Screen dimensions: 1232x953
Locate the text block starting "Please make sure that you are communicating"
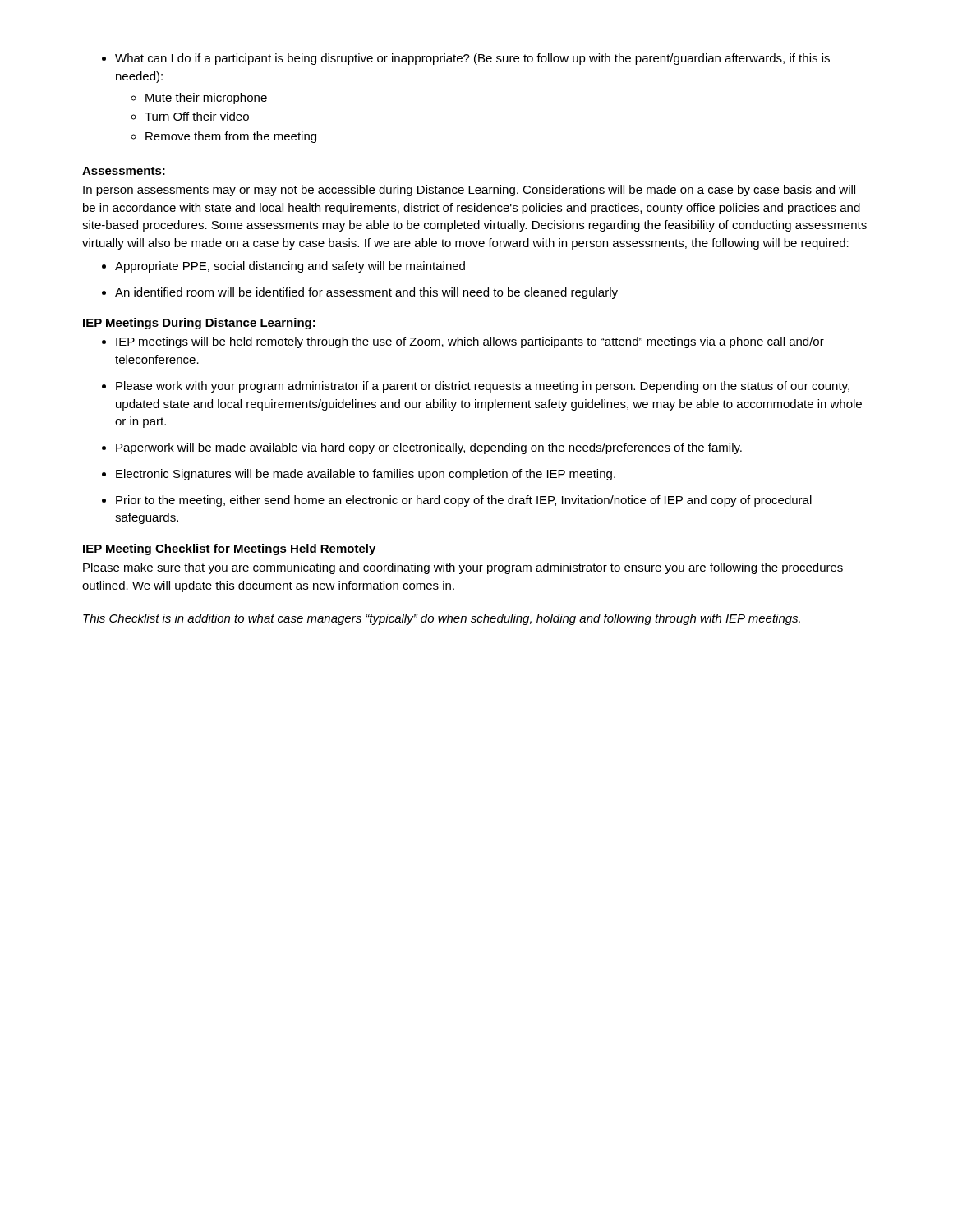[x=463, y=576]
